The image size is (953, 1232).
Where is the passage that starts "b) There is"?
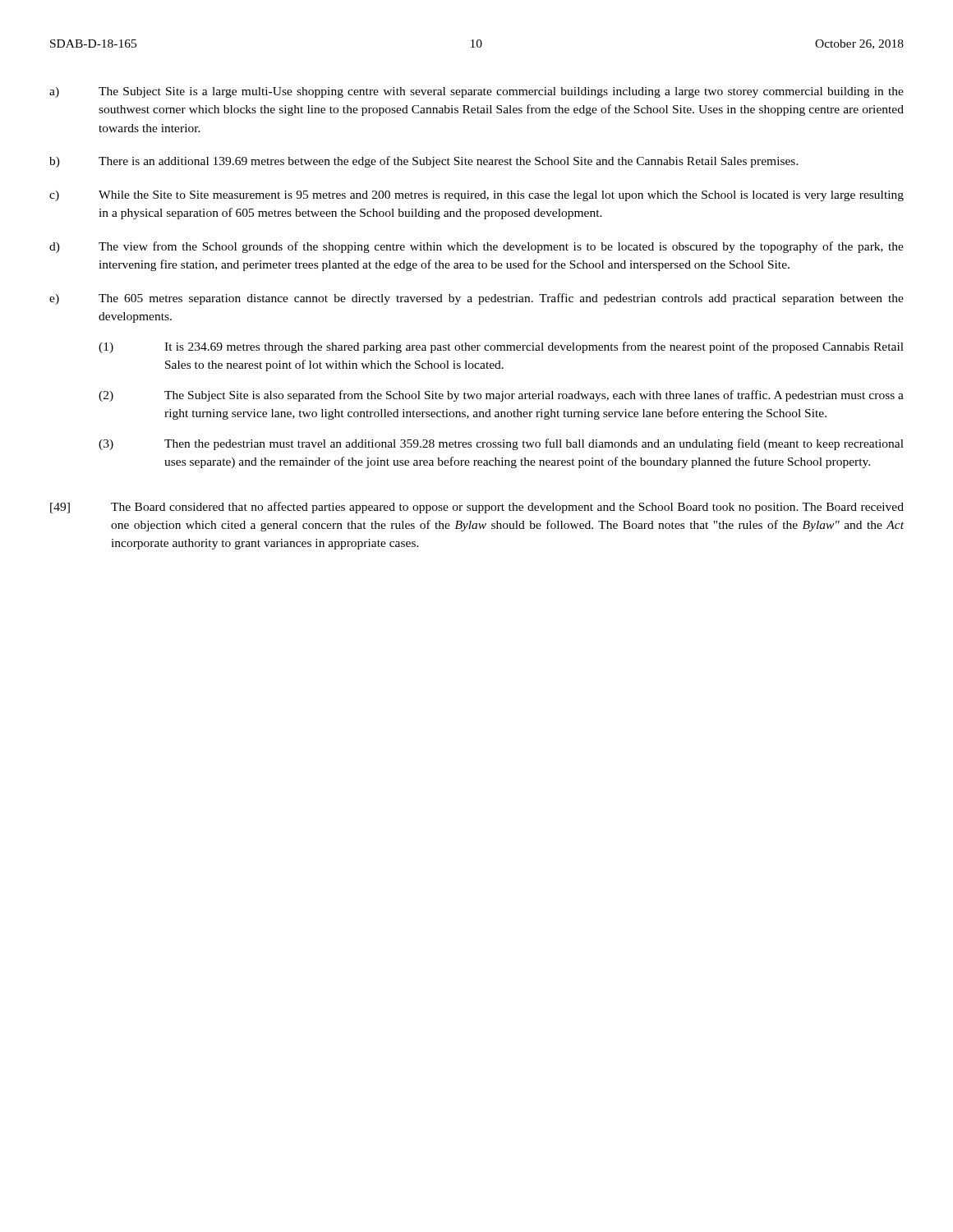[476, 162]
